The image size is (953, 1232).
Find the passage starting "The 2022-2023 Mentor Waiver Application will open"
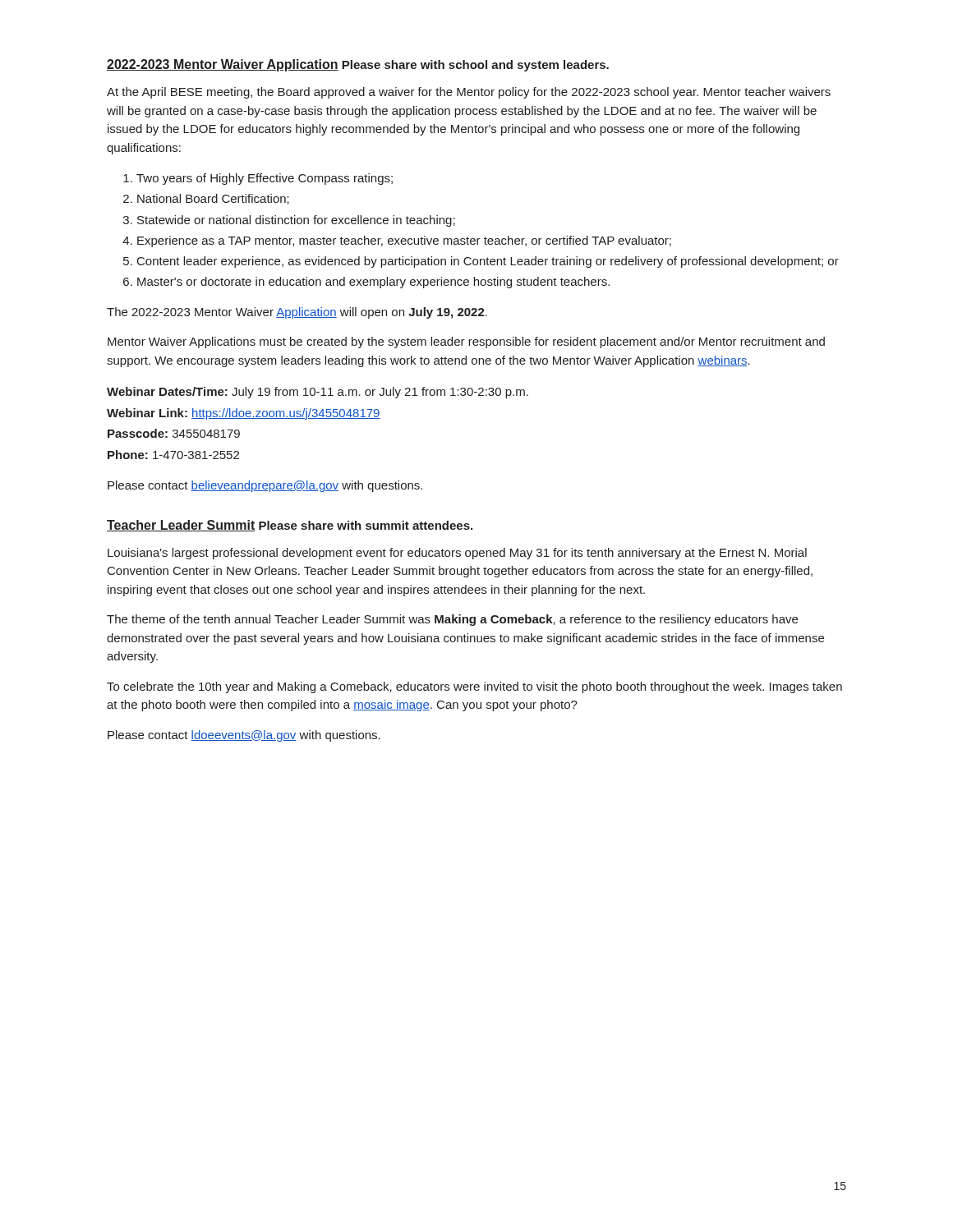[297, 311]
